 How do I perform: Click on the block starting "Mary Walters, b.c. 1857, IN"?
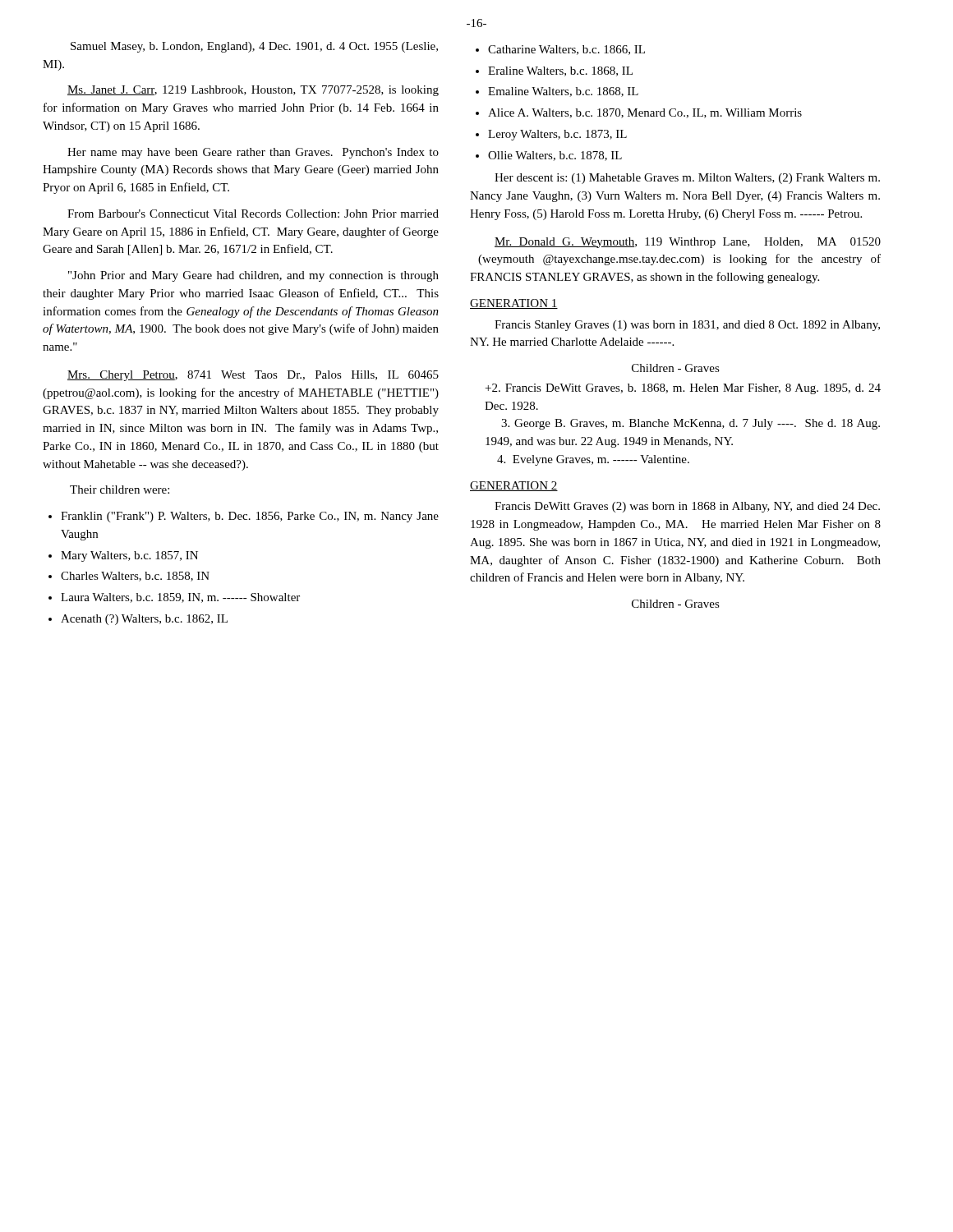click(123, 556)
